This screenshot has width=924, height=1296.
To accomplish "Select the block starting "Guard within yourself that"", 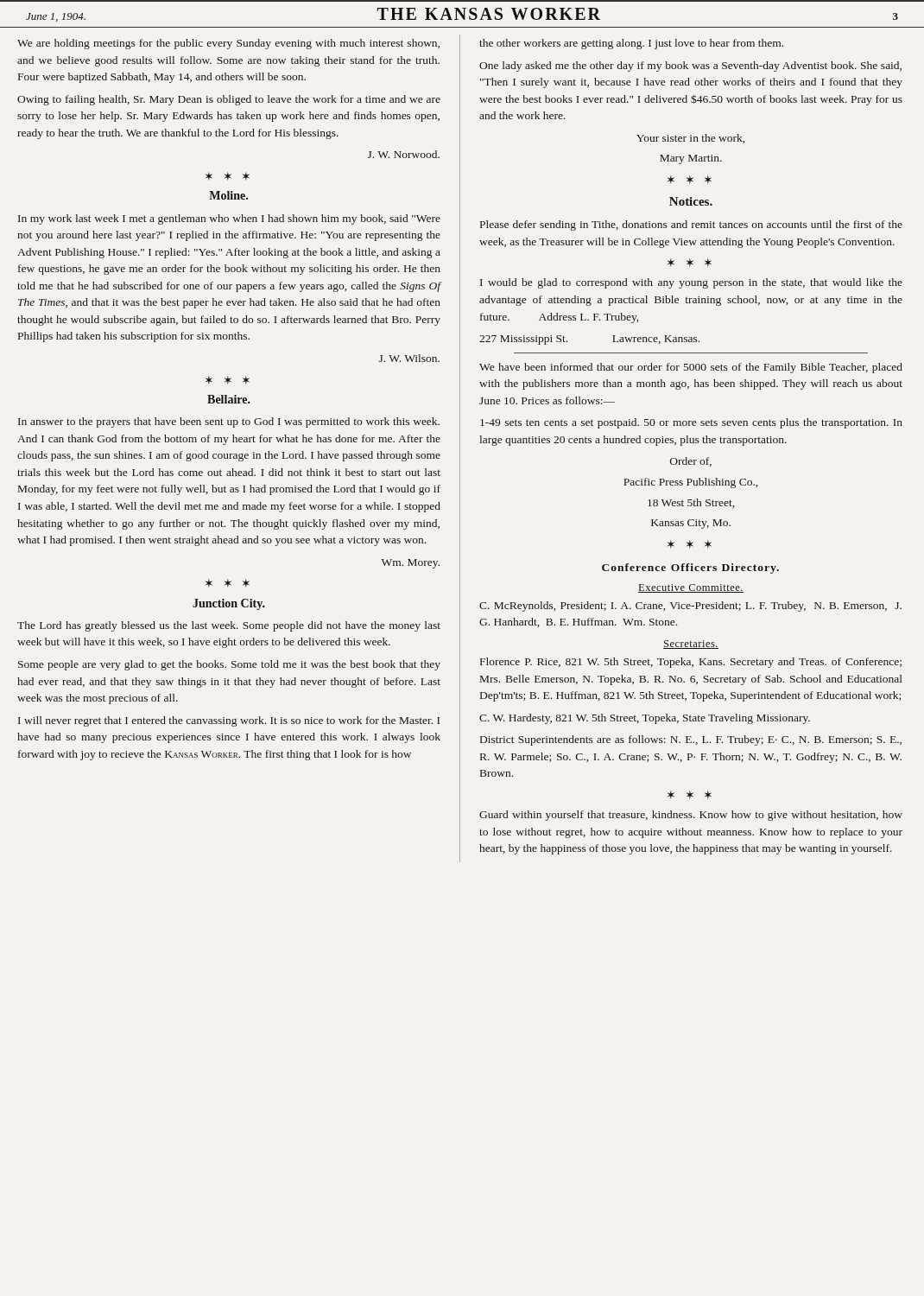I will tap(691, 832).
